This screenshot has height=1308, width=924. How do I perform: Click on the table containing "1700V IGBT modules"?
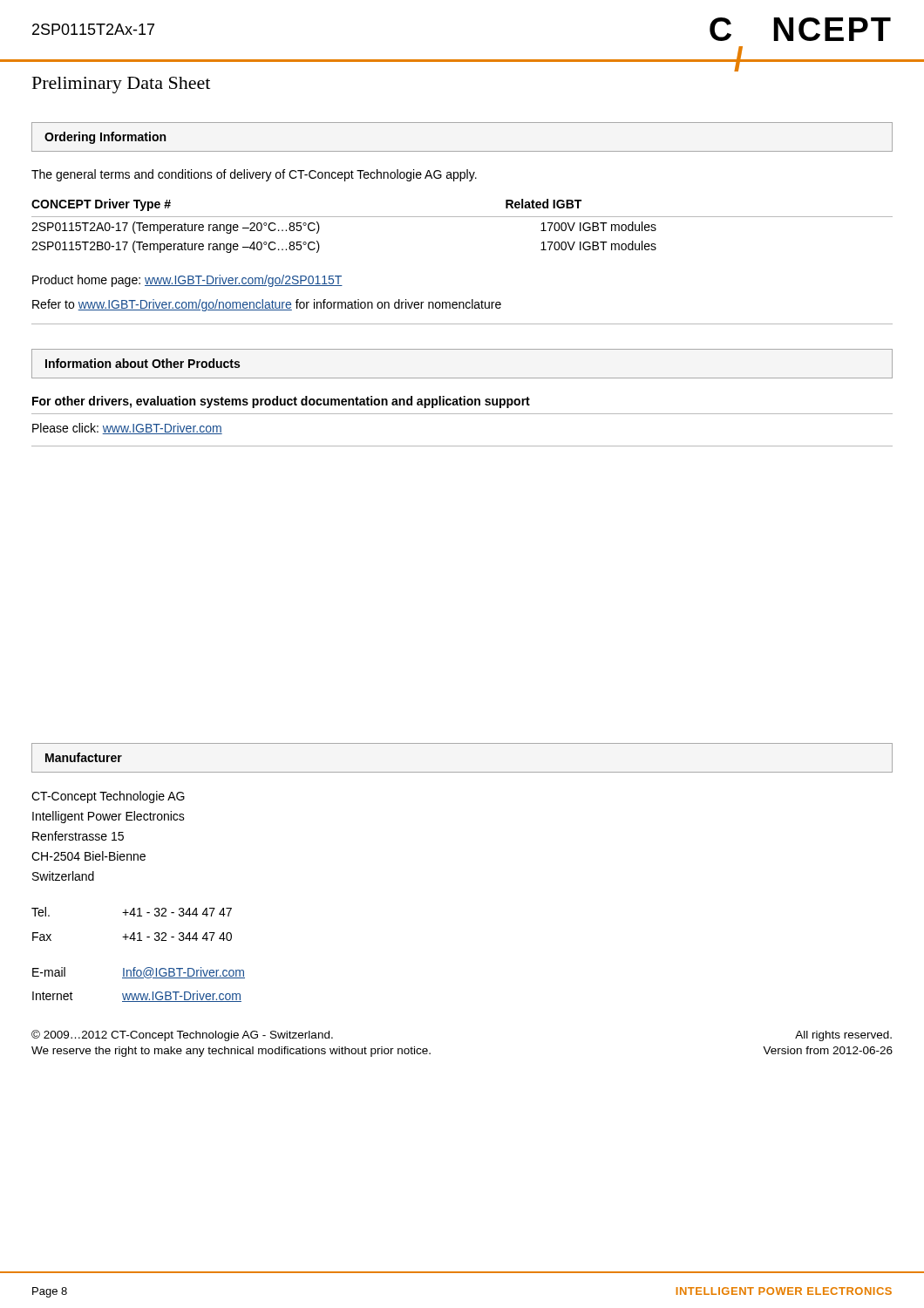[462, 225]
